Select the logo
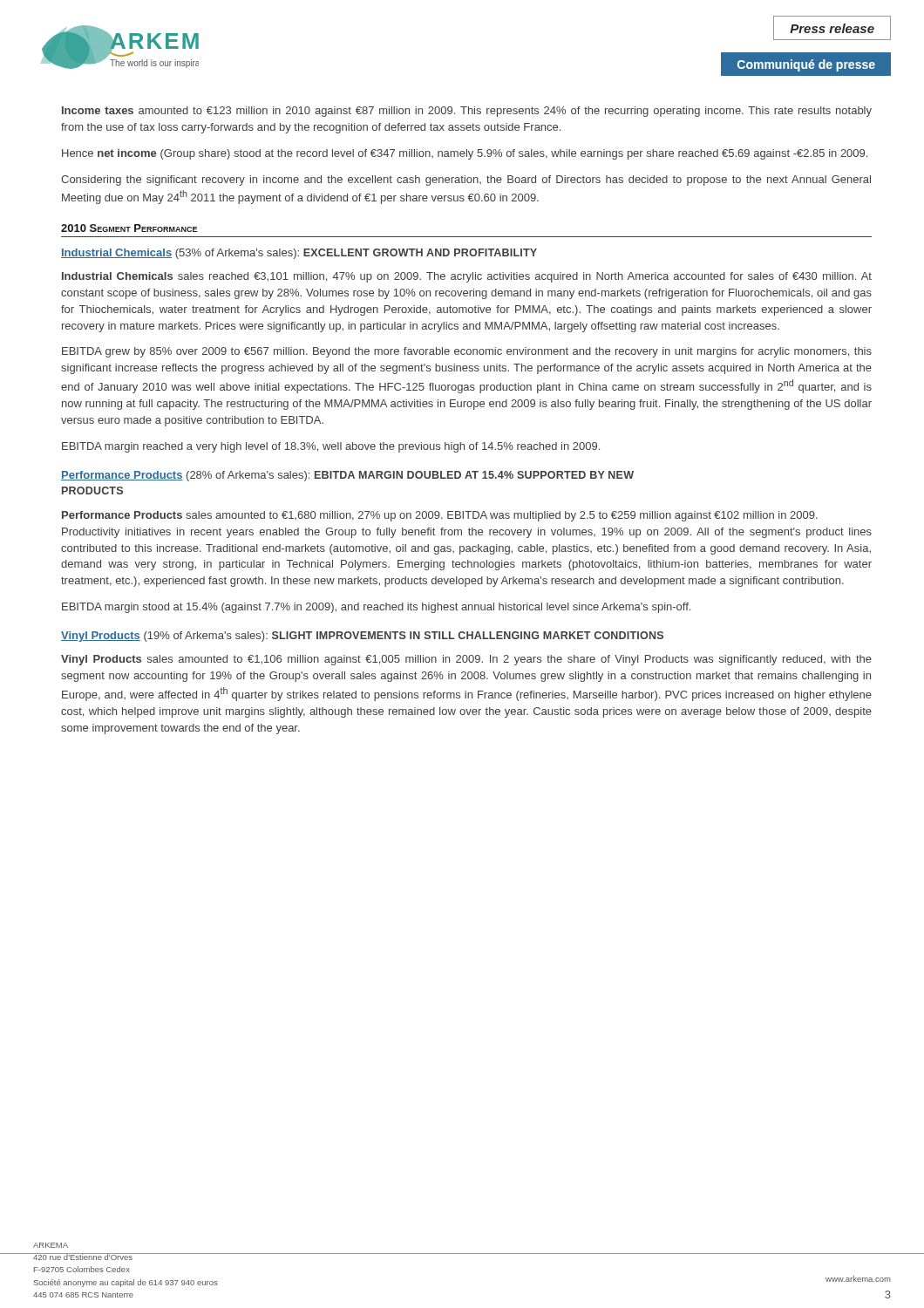The width and height of the screenshot is (924, 1308). 116,48
